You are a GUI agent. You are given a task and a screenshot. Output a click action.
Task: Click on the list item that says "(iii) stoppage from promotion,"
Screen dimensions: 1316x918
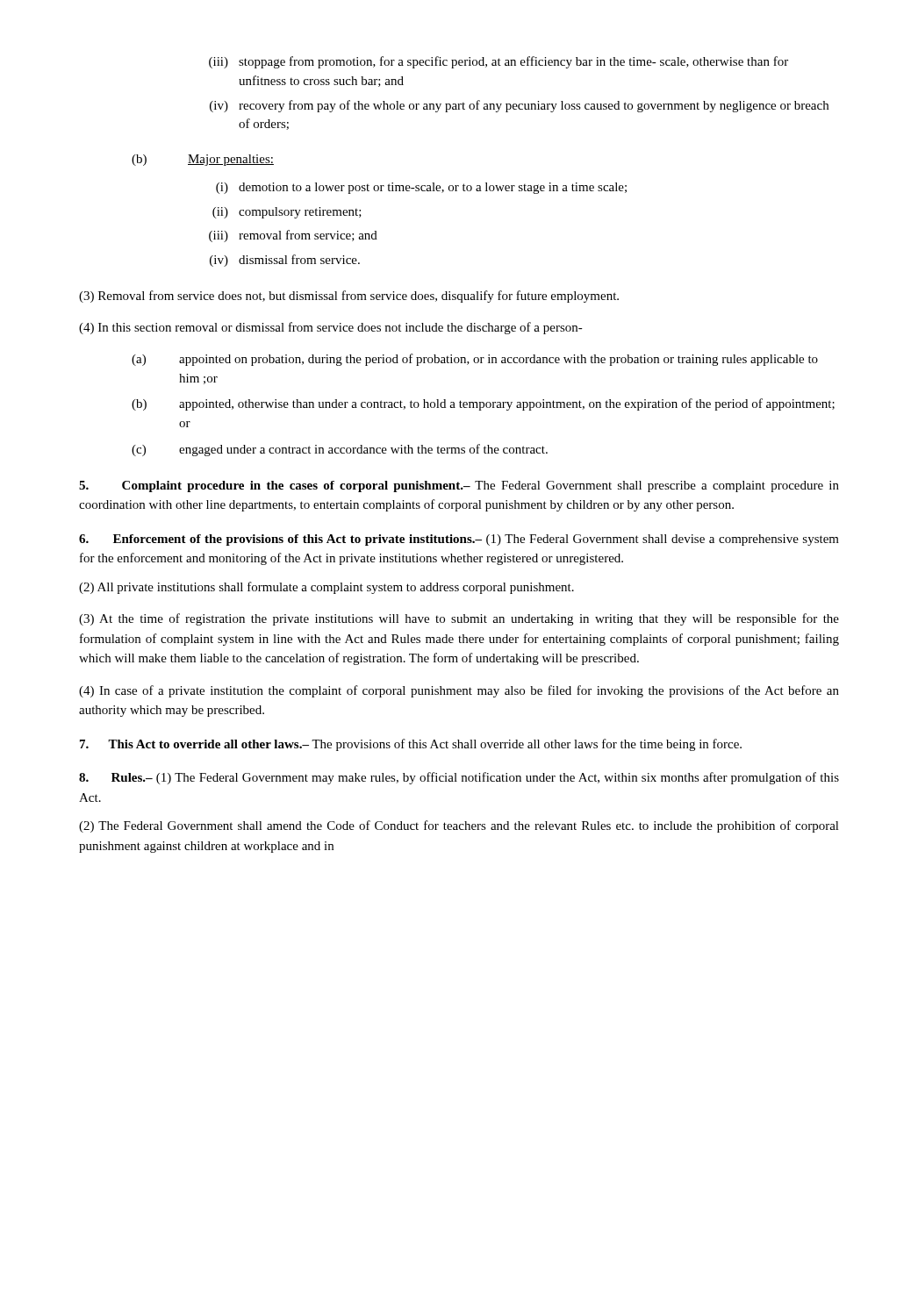tap(512, 72)
